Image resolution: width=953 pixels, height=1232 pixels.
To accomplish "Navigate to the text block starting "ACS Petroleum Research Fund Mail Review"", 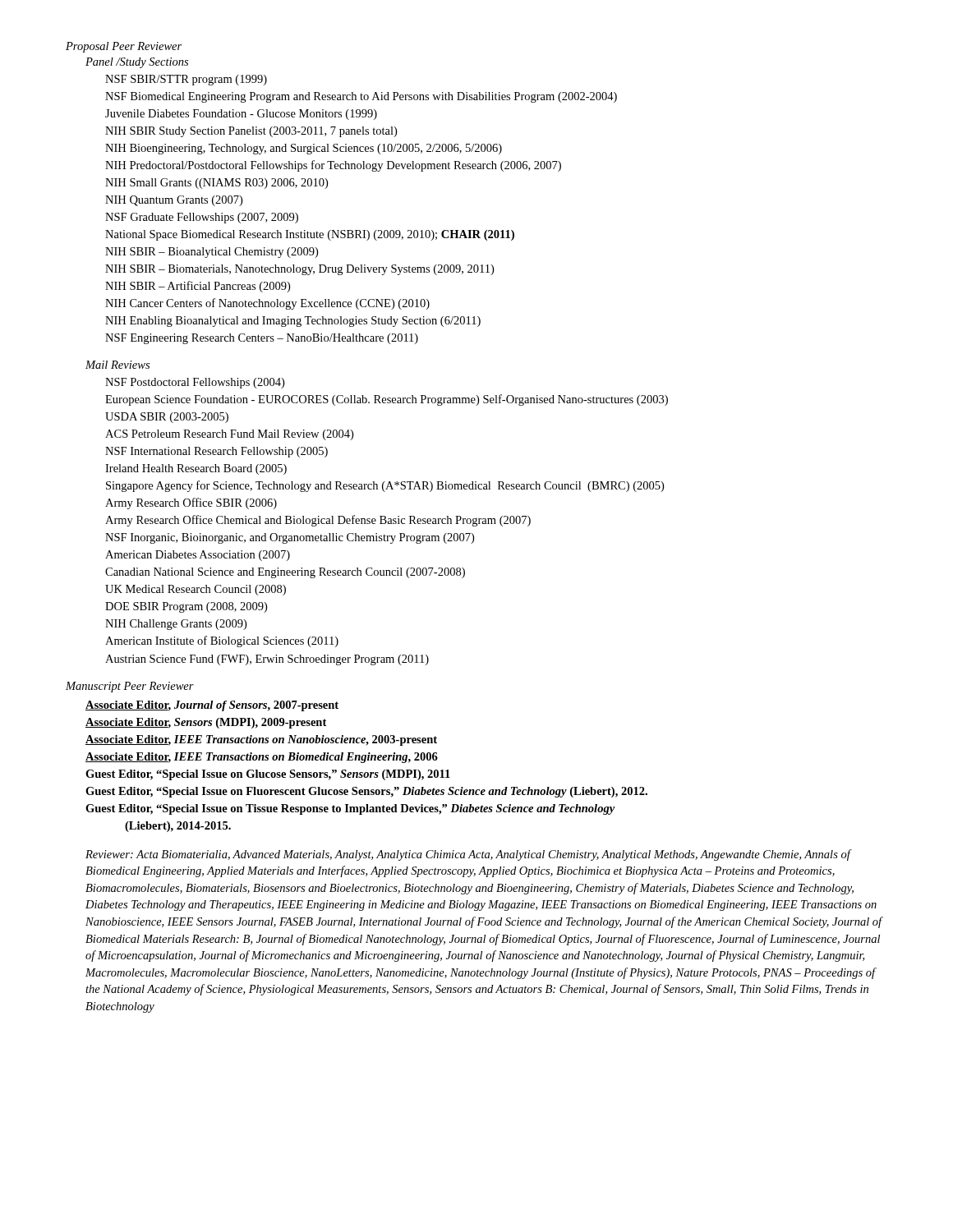I will [230, 434].
